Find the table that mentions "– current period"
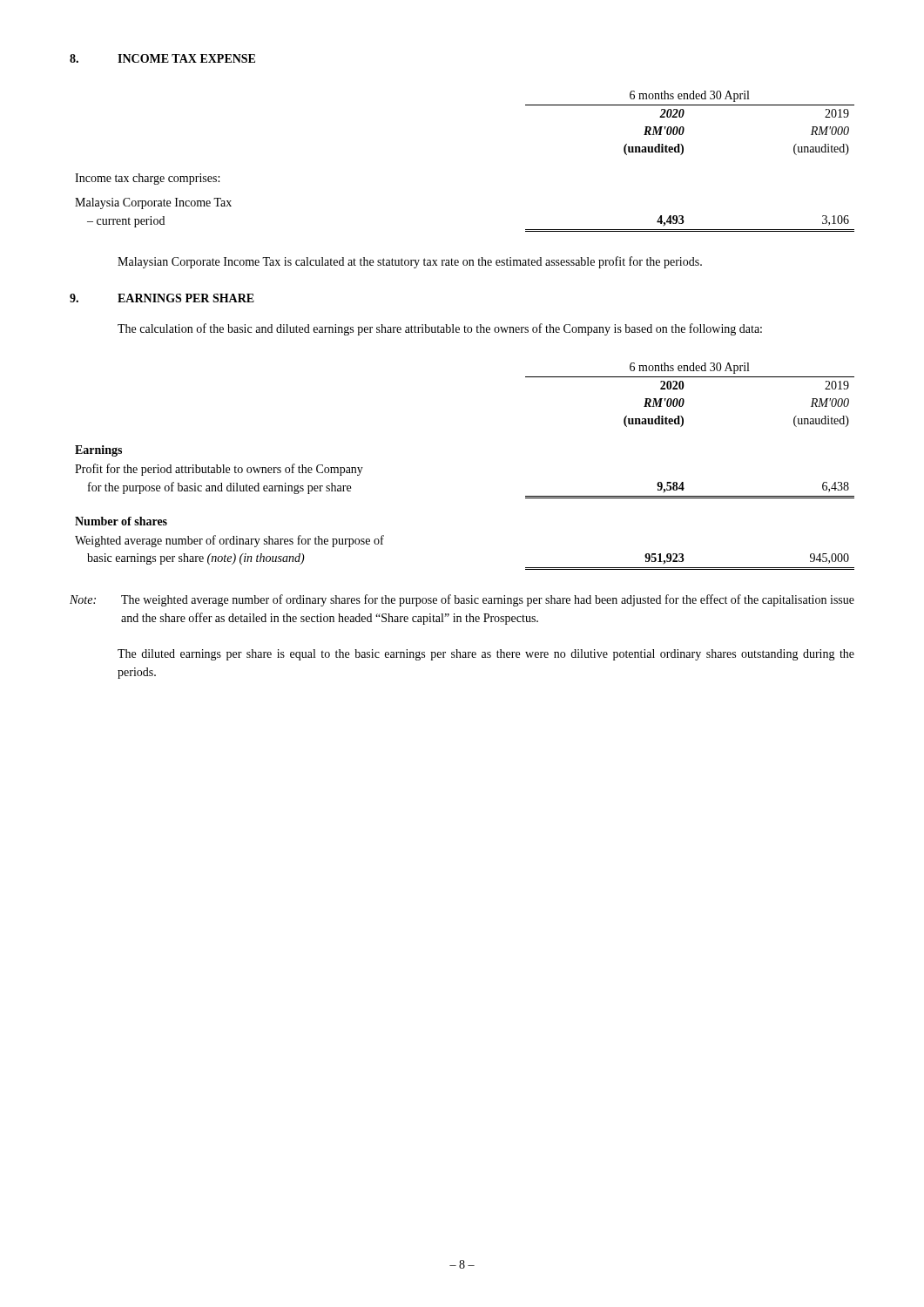The image size is (924, 1307). click(462, 159)
